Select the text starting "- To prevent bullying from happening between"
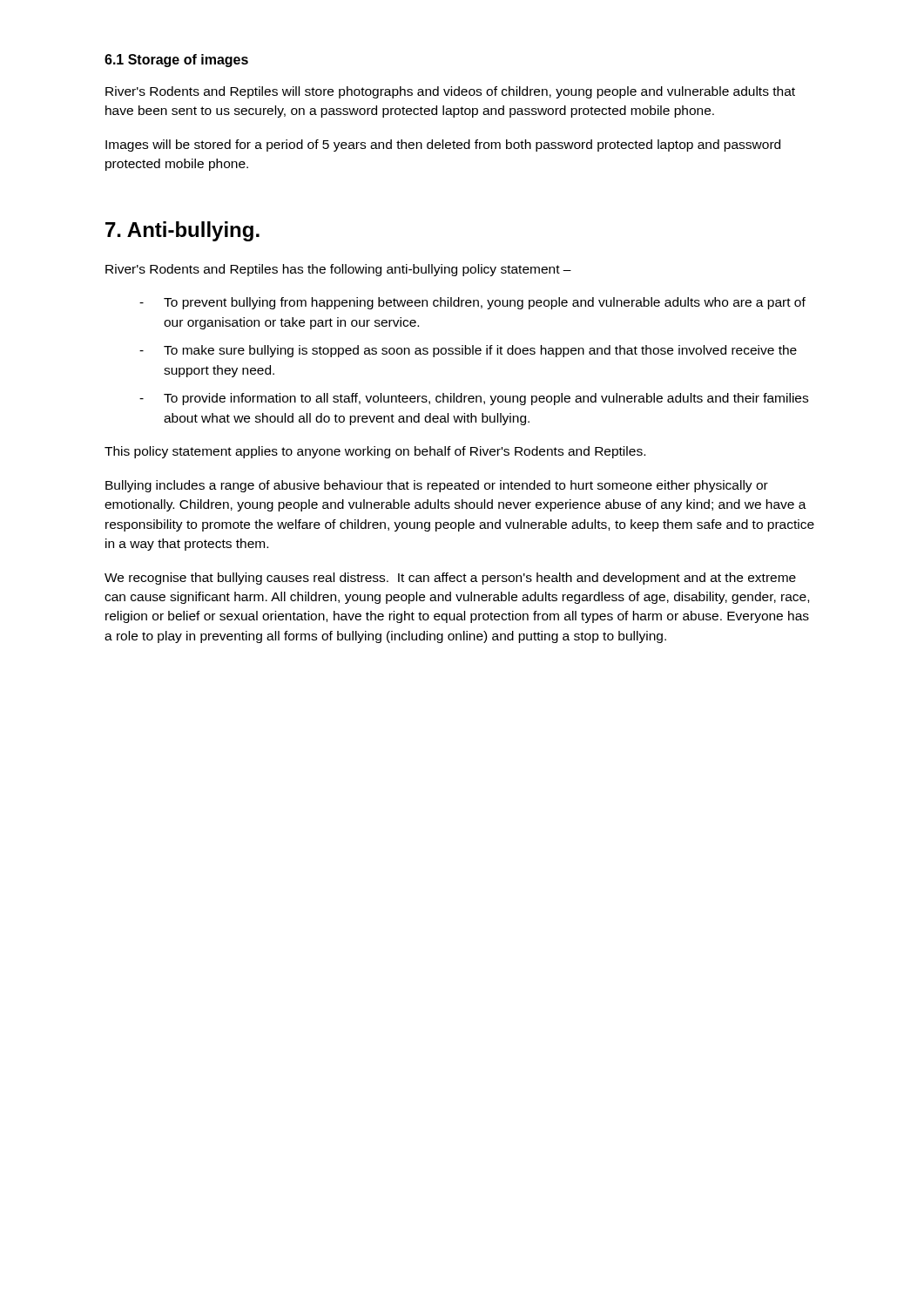Image resolution: width=924 pixels, height=1307 pixels. [x=479, y=313]
